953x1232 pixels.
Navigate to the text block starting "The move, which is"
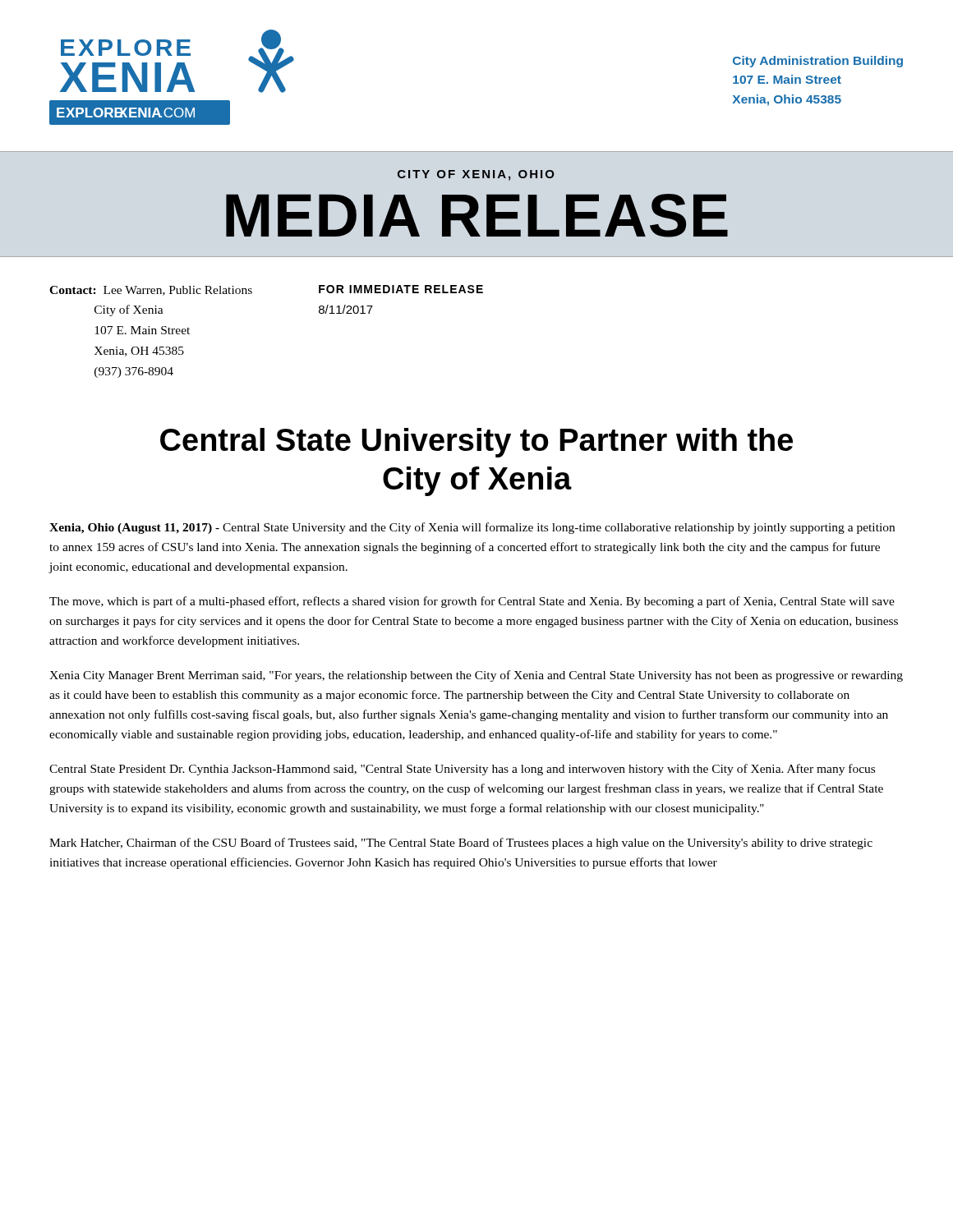point(474,620)
